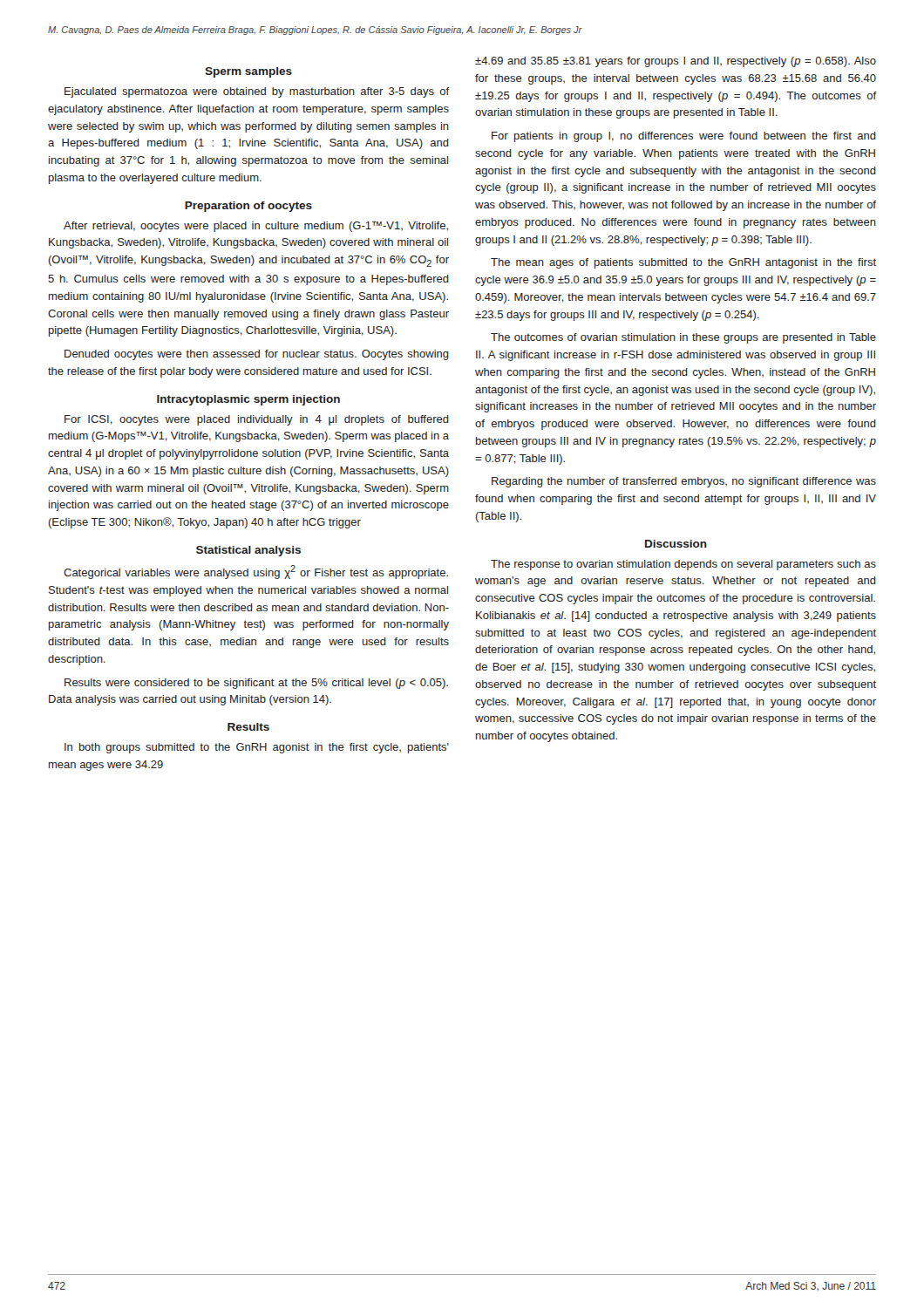Where is the passage that starts "After retrieval, oocytes were"?

pos(248,298)
